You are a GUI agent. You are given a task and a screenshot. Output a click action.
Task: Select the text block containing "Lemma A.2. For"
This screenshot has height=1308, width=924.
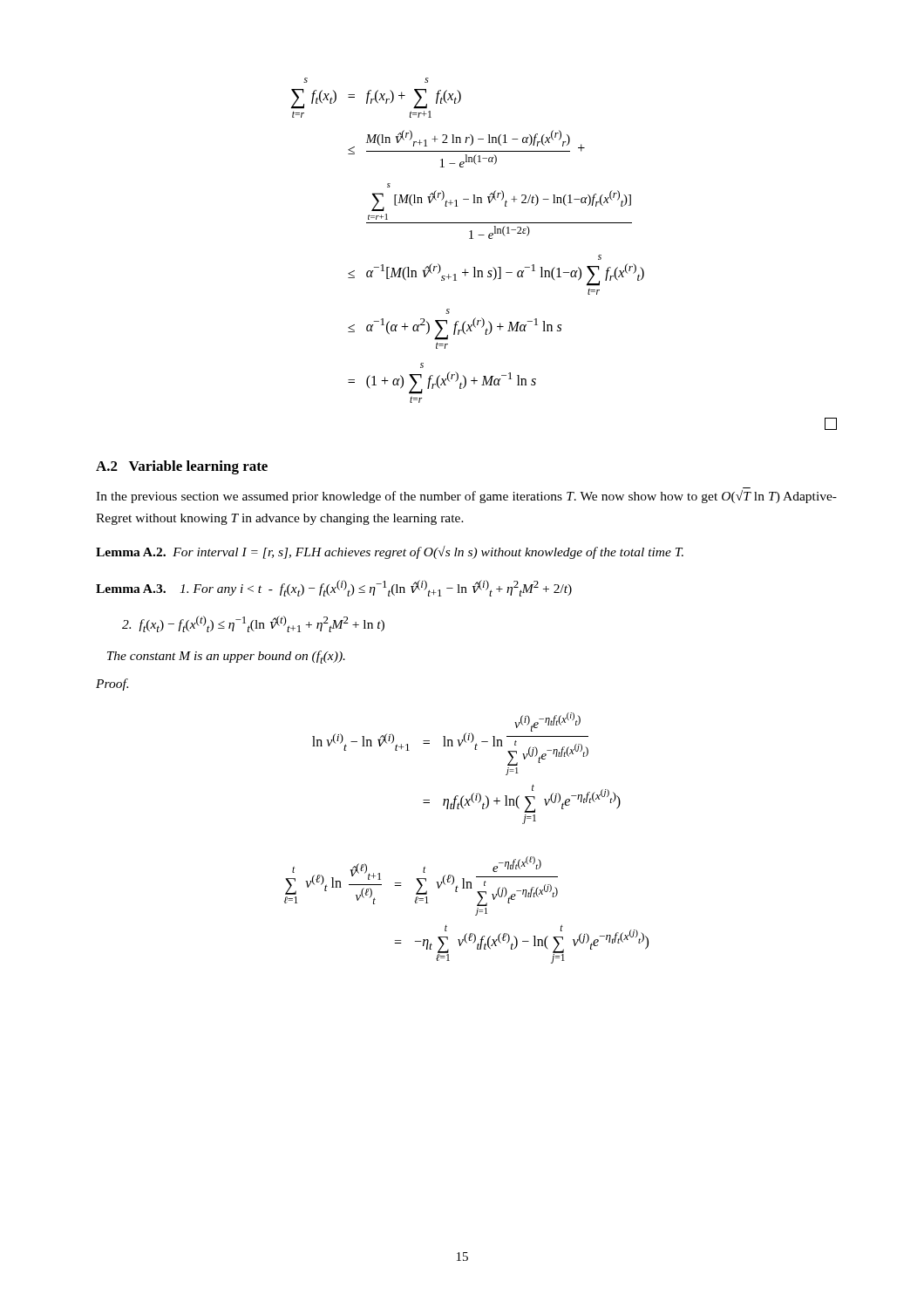(x=390, y=551)
